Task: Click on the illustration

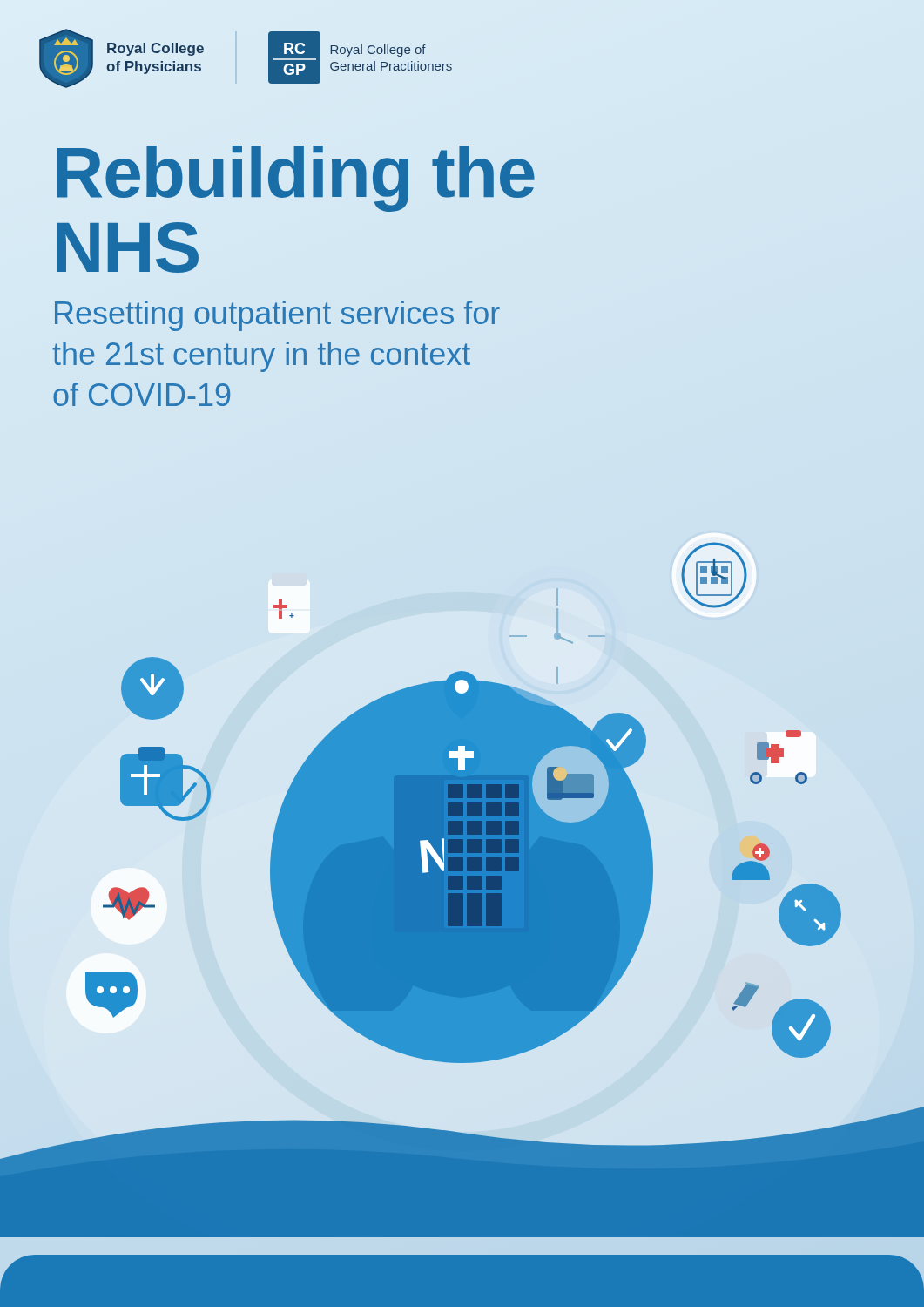Action: click(x=462, y=828)
